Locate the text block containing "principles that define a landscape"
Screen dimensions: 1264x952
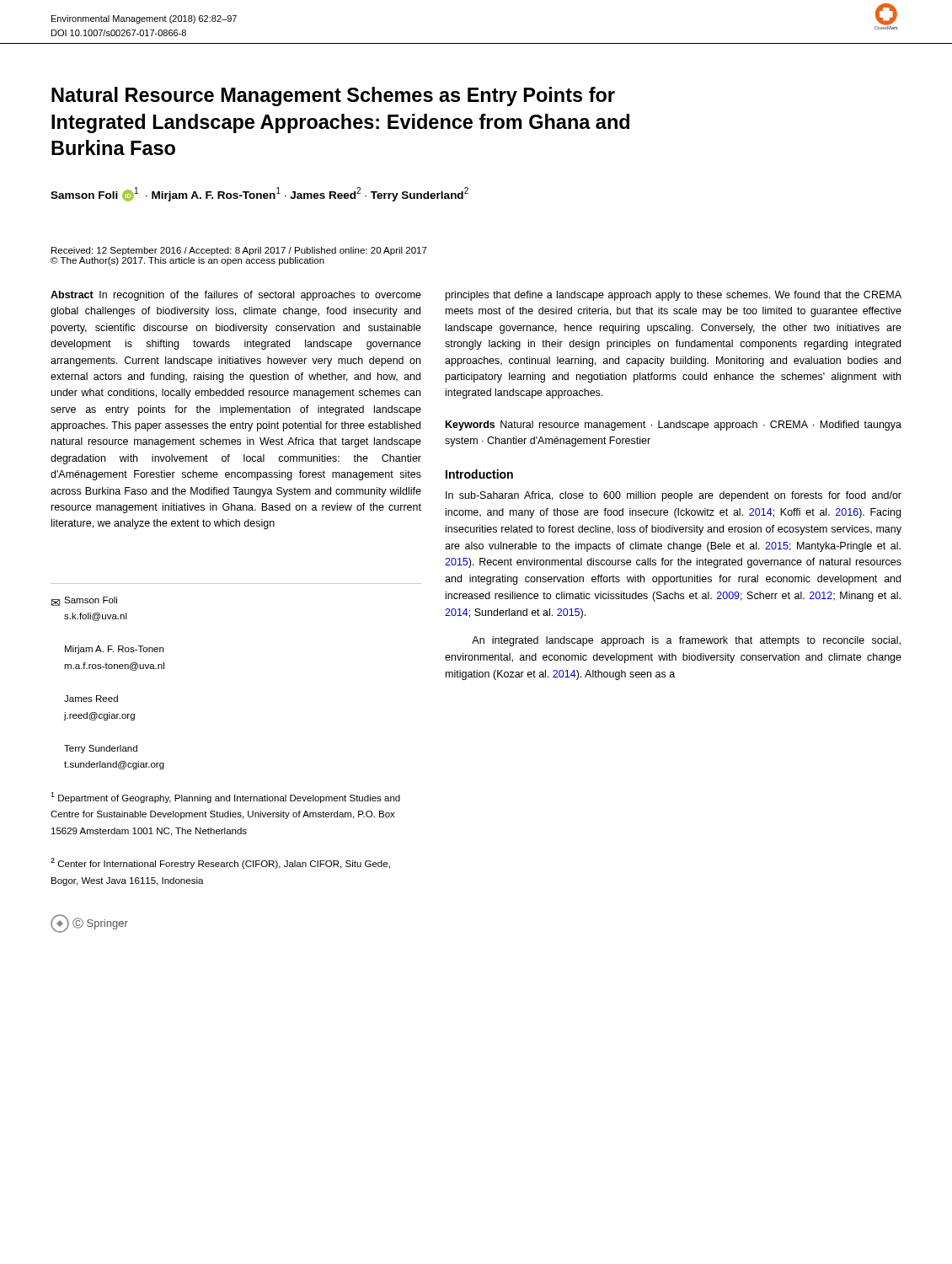coord(673,344)
